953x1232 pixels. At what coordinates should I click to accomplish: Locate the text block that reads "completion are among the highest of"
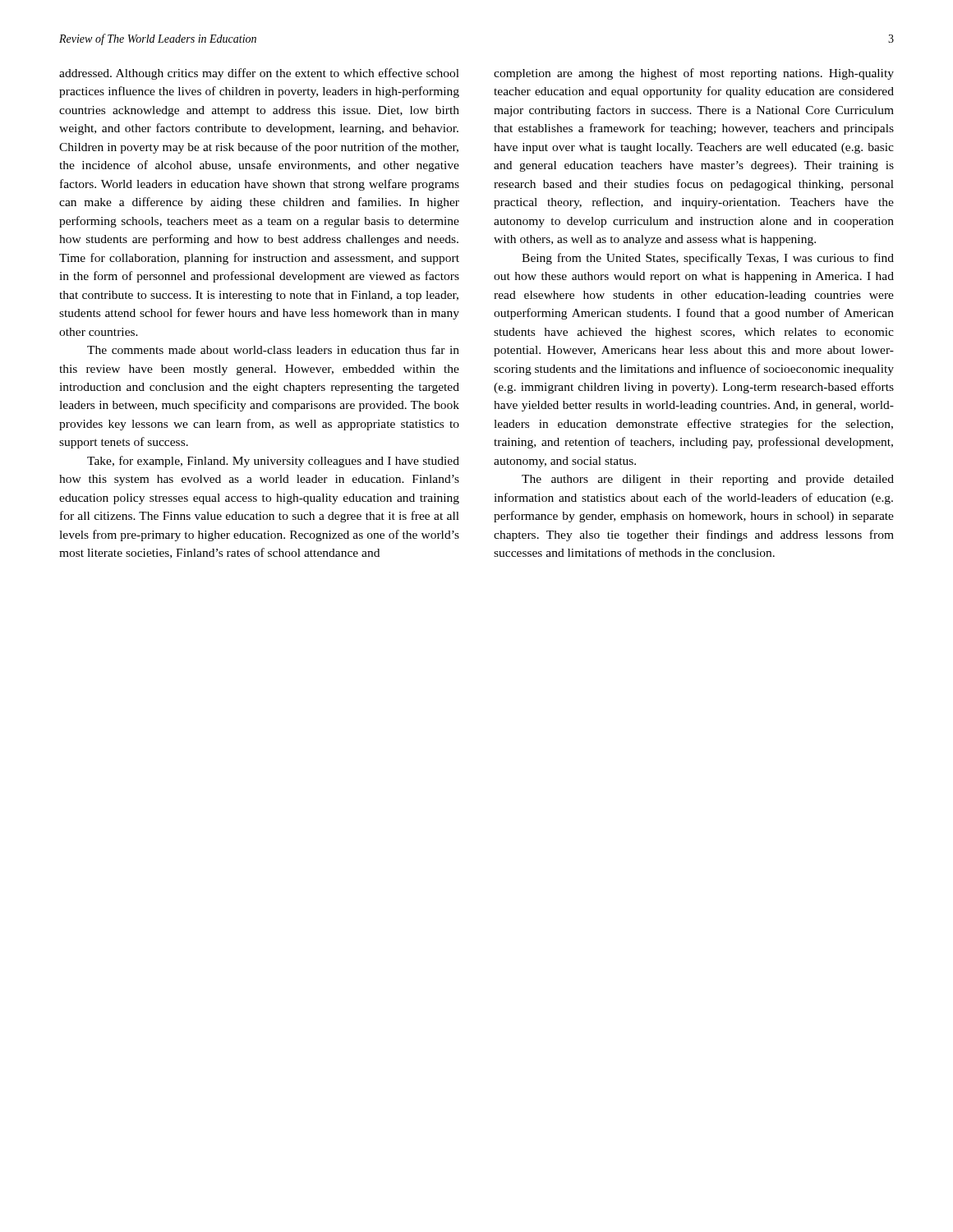(694, 313)
